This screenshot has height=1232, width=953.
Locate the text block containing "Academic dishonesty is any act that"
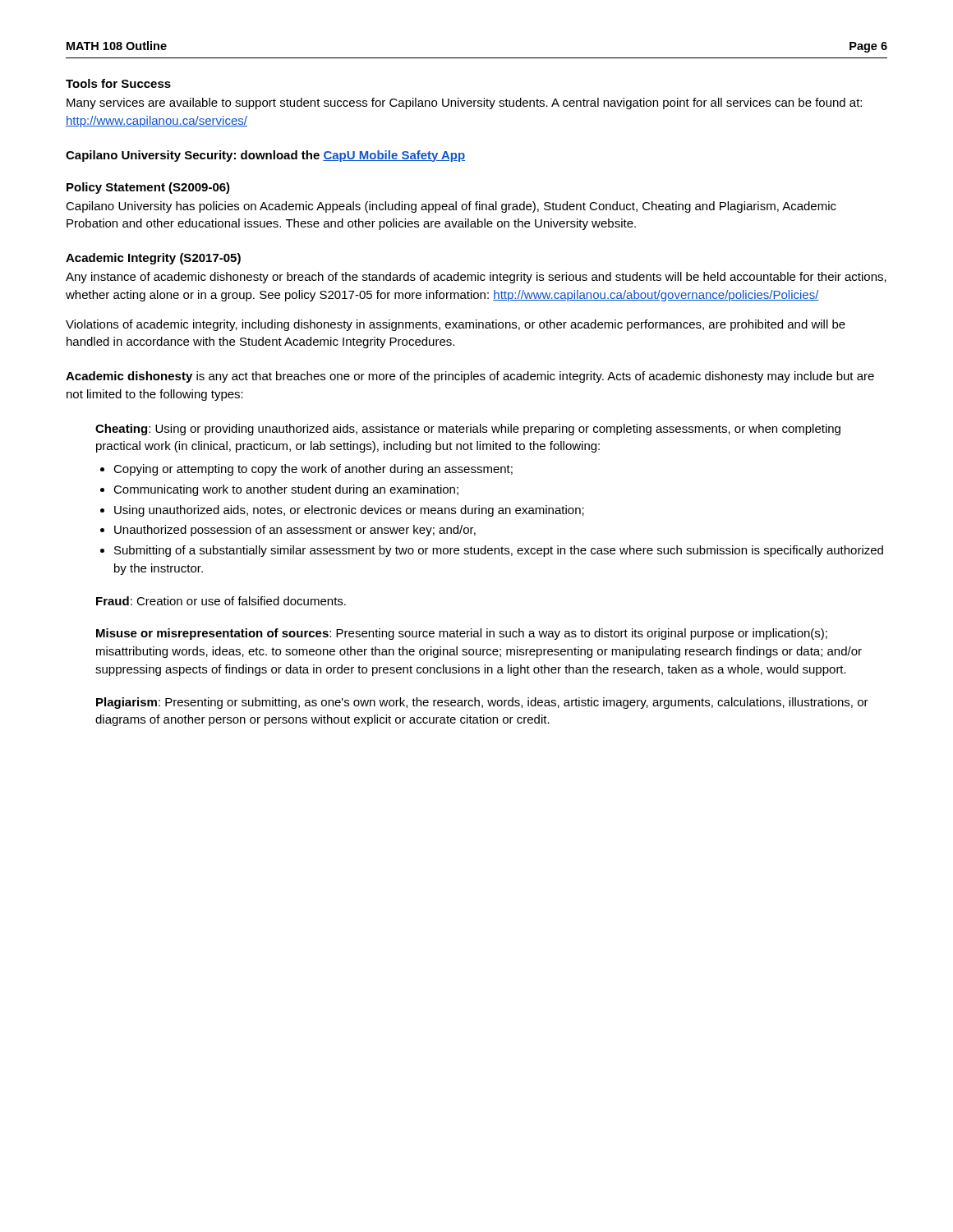pyautogui.click(x=470, y=385)
